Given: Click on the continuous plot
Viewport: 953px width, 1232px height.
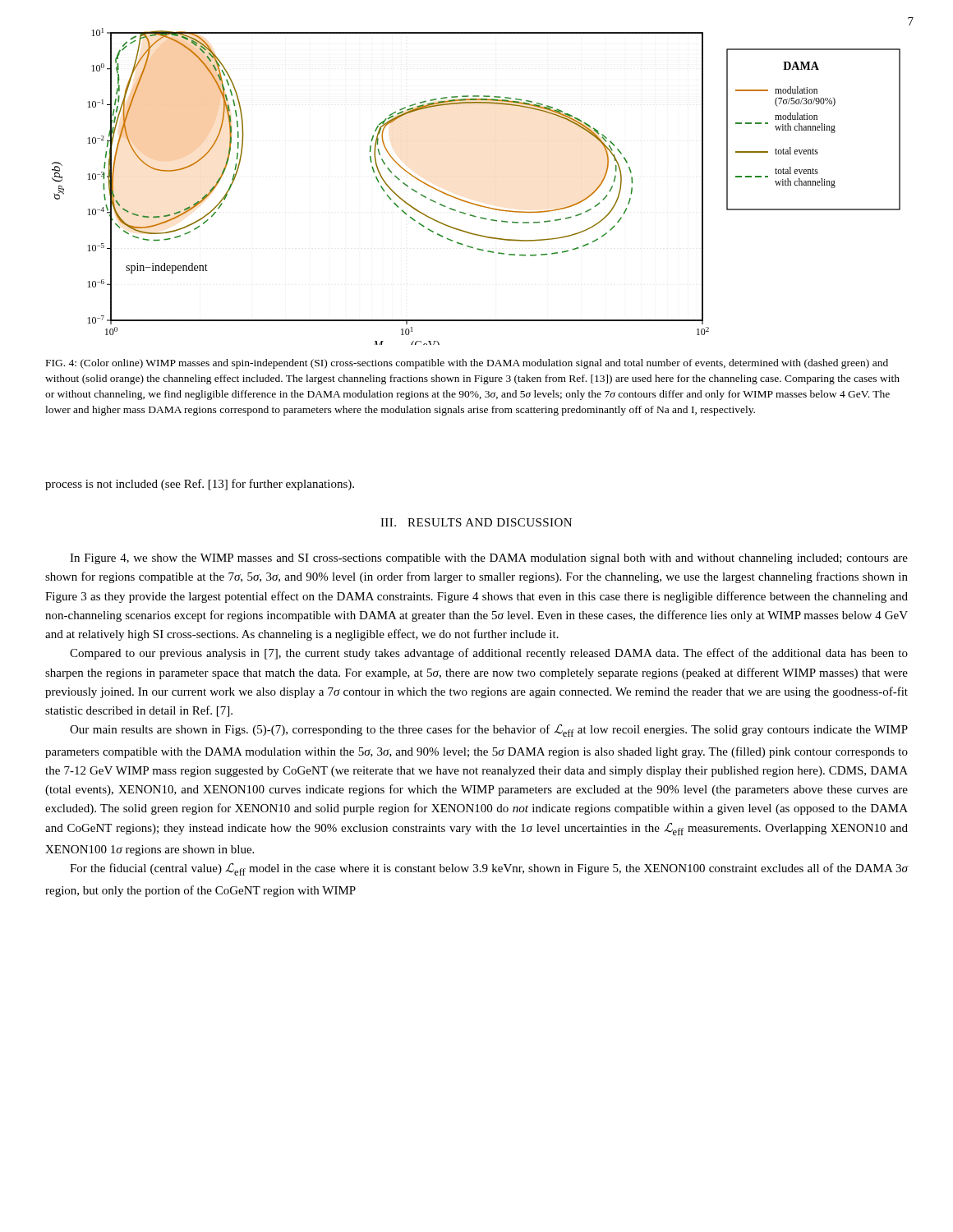Looking at the screenshot, I should (476, 185).
